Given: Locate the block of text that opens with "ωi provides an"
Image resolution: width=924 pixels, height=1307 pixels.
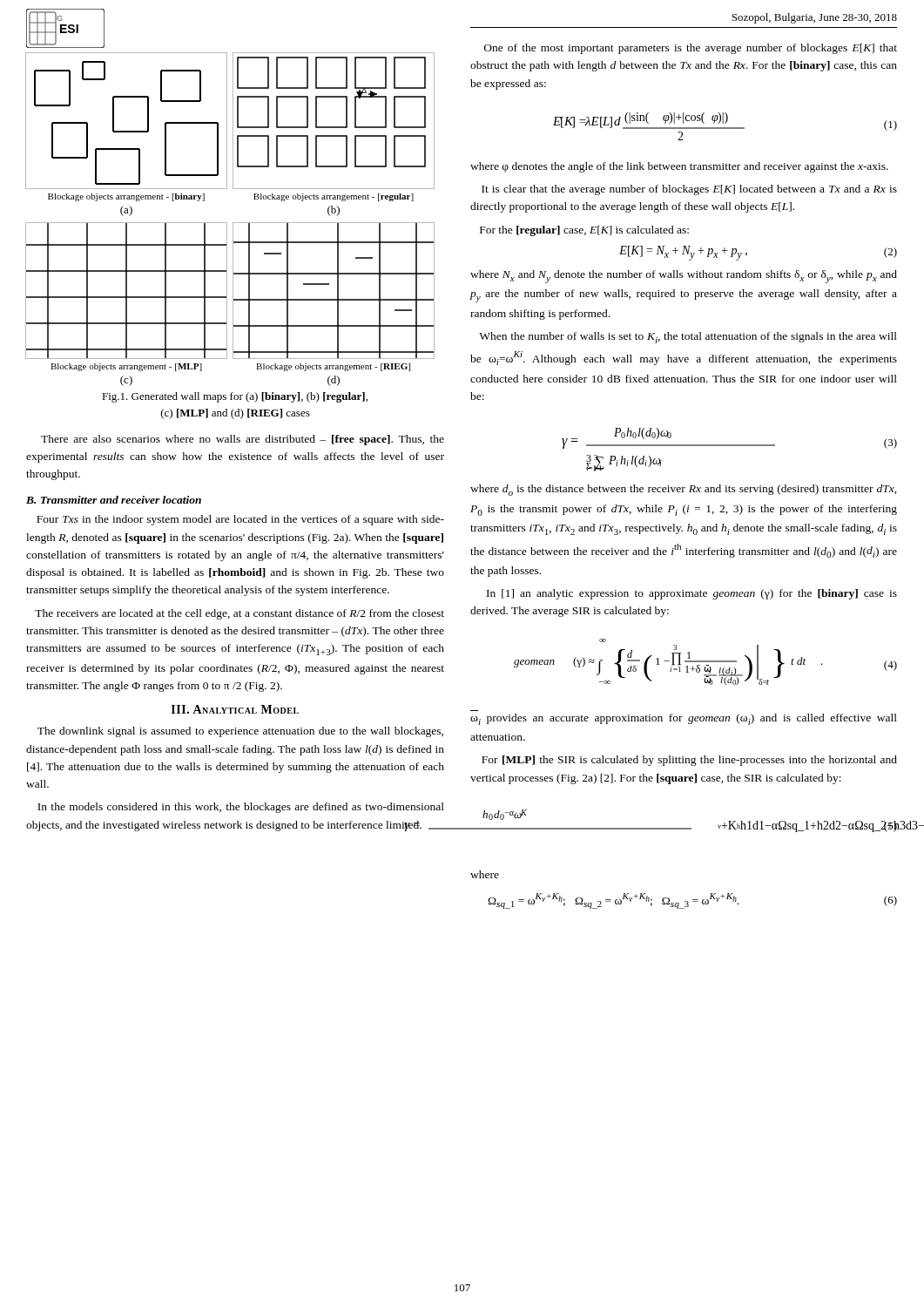Looking at the screenshot, I should pyautogui.click(x=684, y=727).
